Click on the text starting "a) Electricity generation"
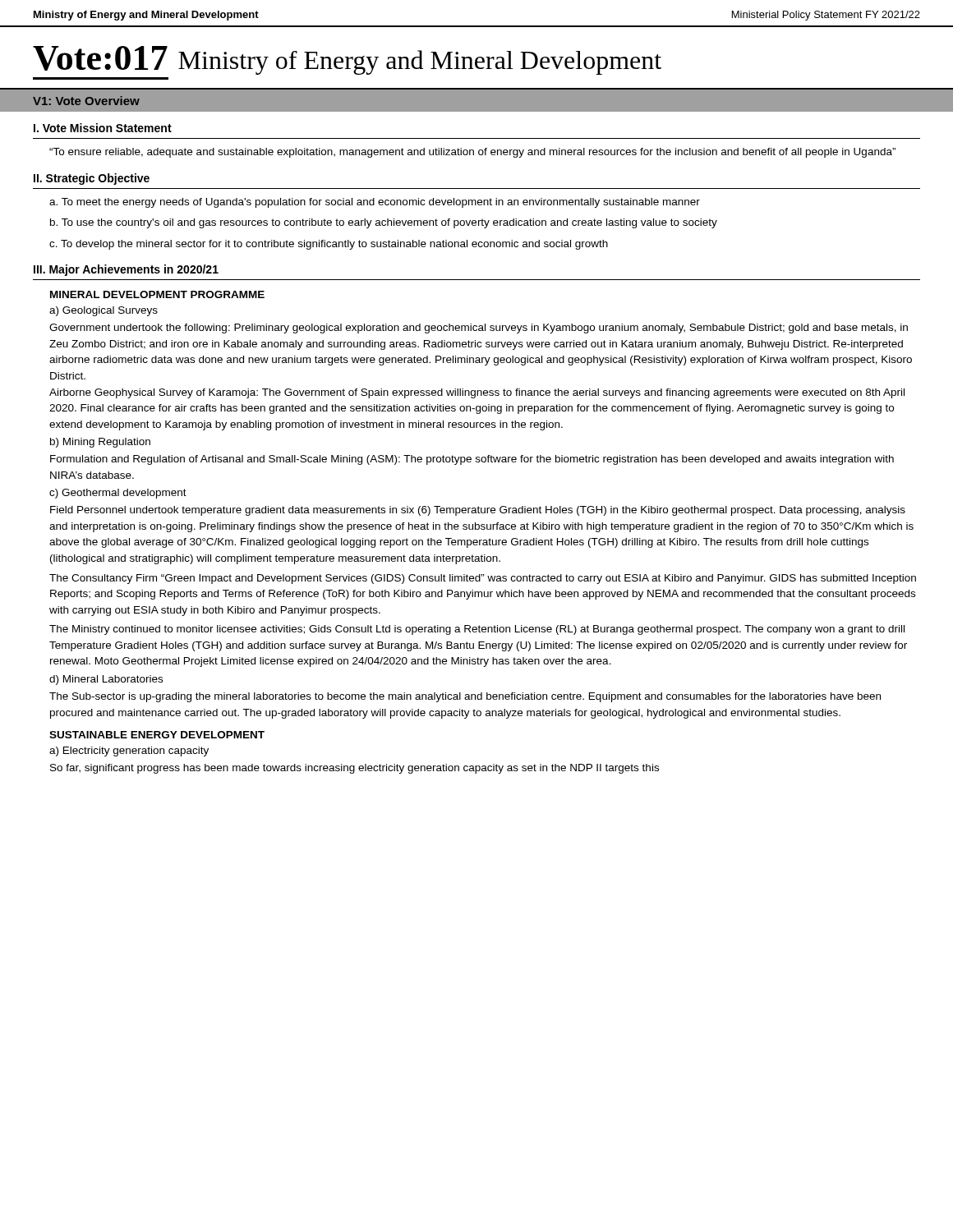The height and width of the screenshot is (1232, 953). pos(129,750)
